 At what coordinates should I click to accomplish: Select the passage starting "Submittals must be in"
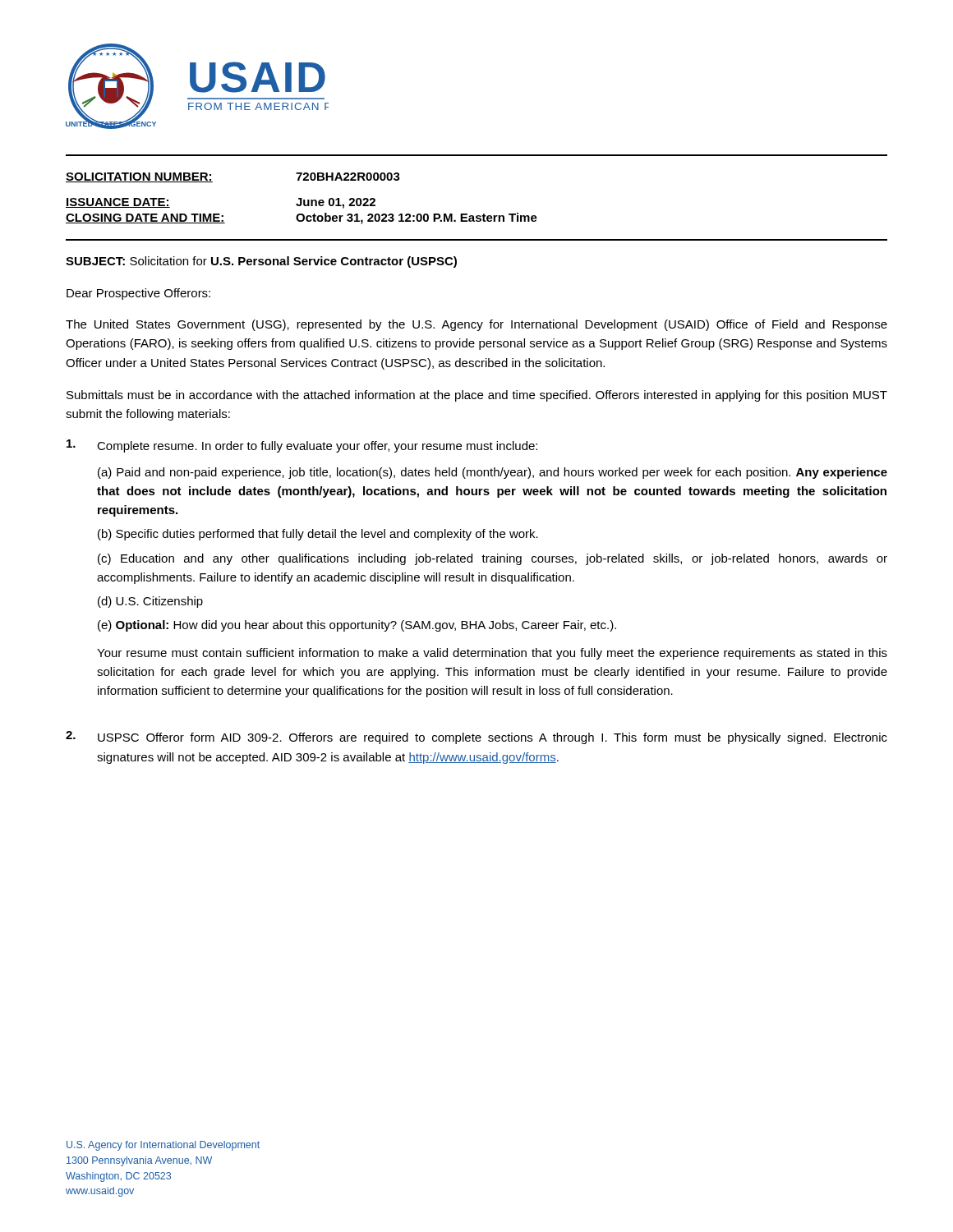pyautogui.click(x=476, y=404)
